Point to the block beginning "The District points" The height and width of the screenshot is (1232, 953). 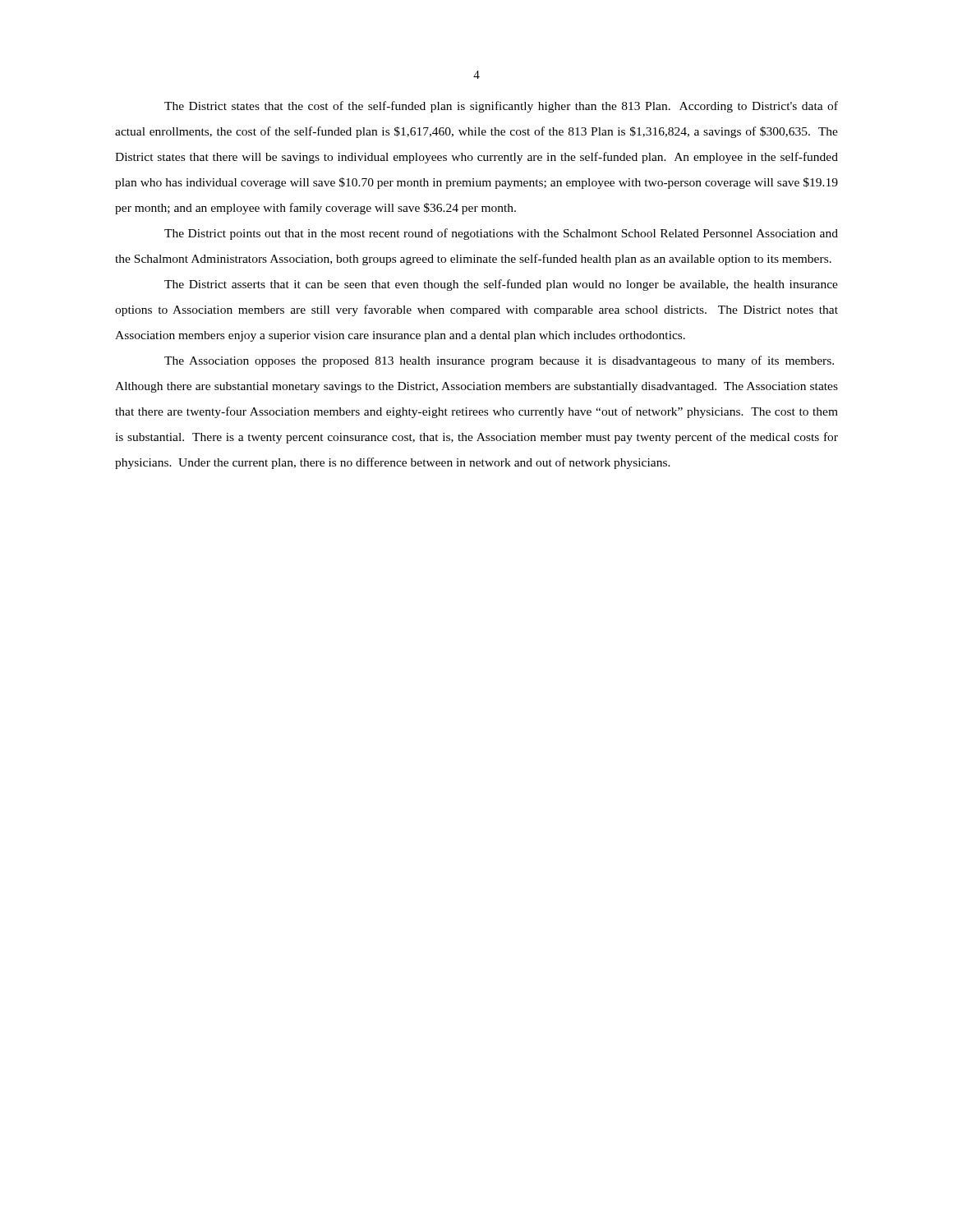point(476,245)
